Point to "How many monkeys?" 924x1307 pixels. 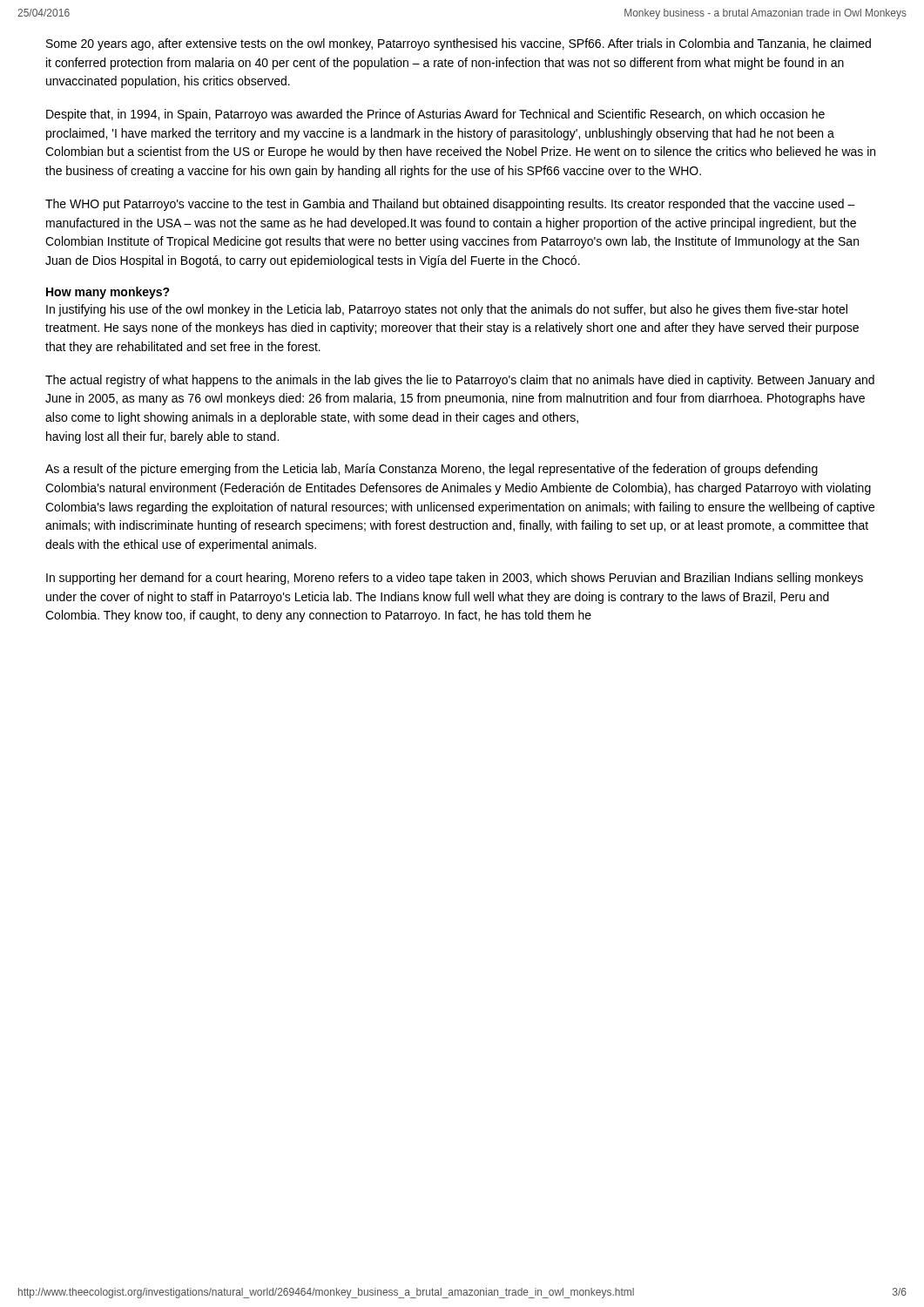click(108, 292)
